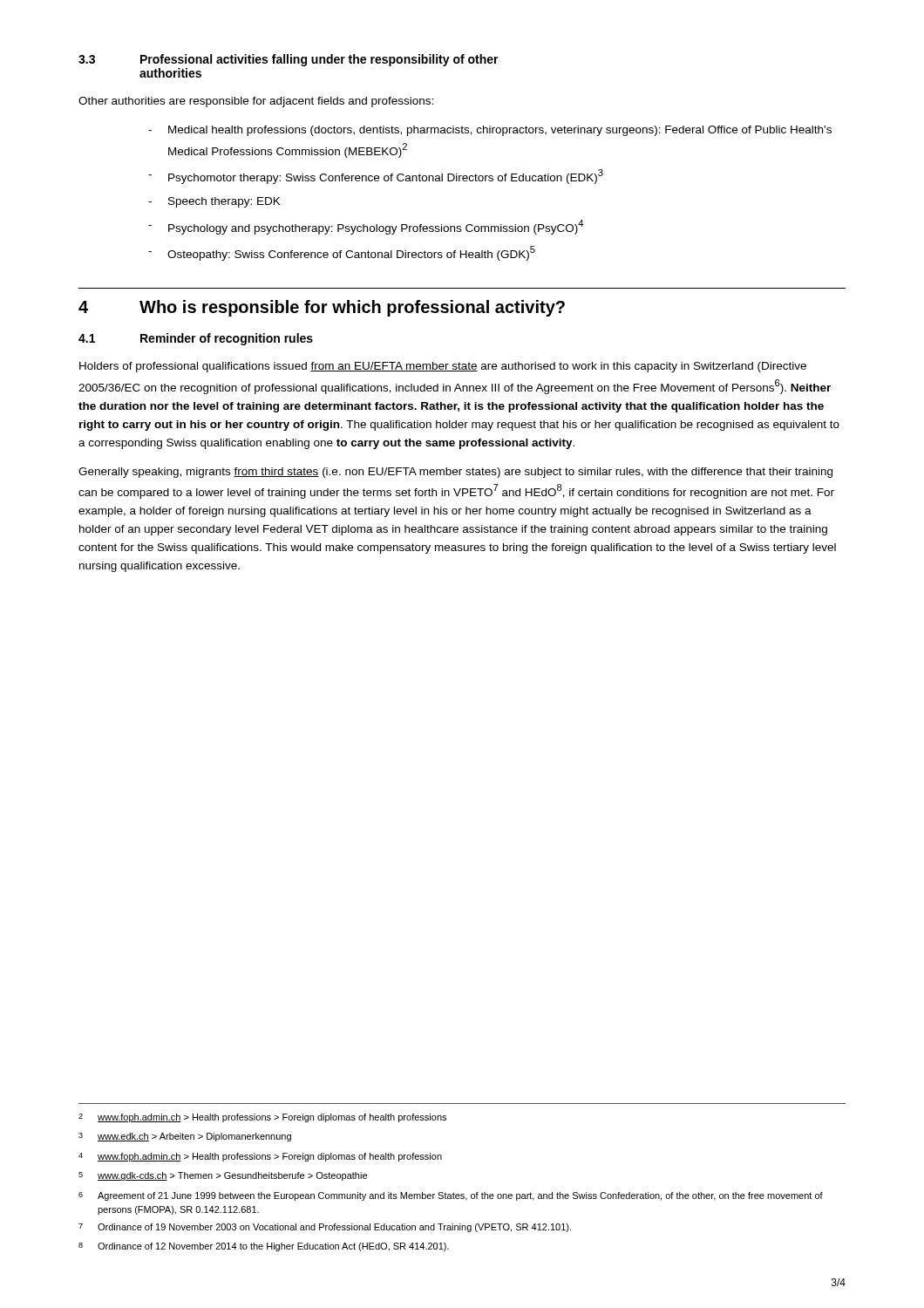
Task: Click on the list item containing "- Speech therapy:"
Action: (x=214, y=202)
